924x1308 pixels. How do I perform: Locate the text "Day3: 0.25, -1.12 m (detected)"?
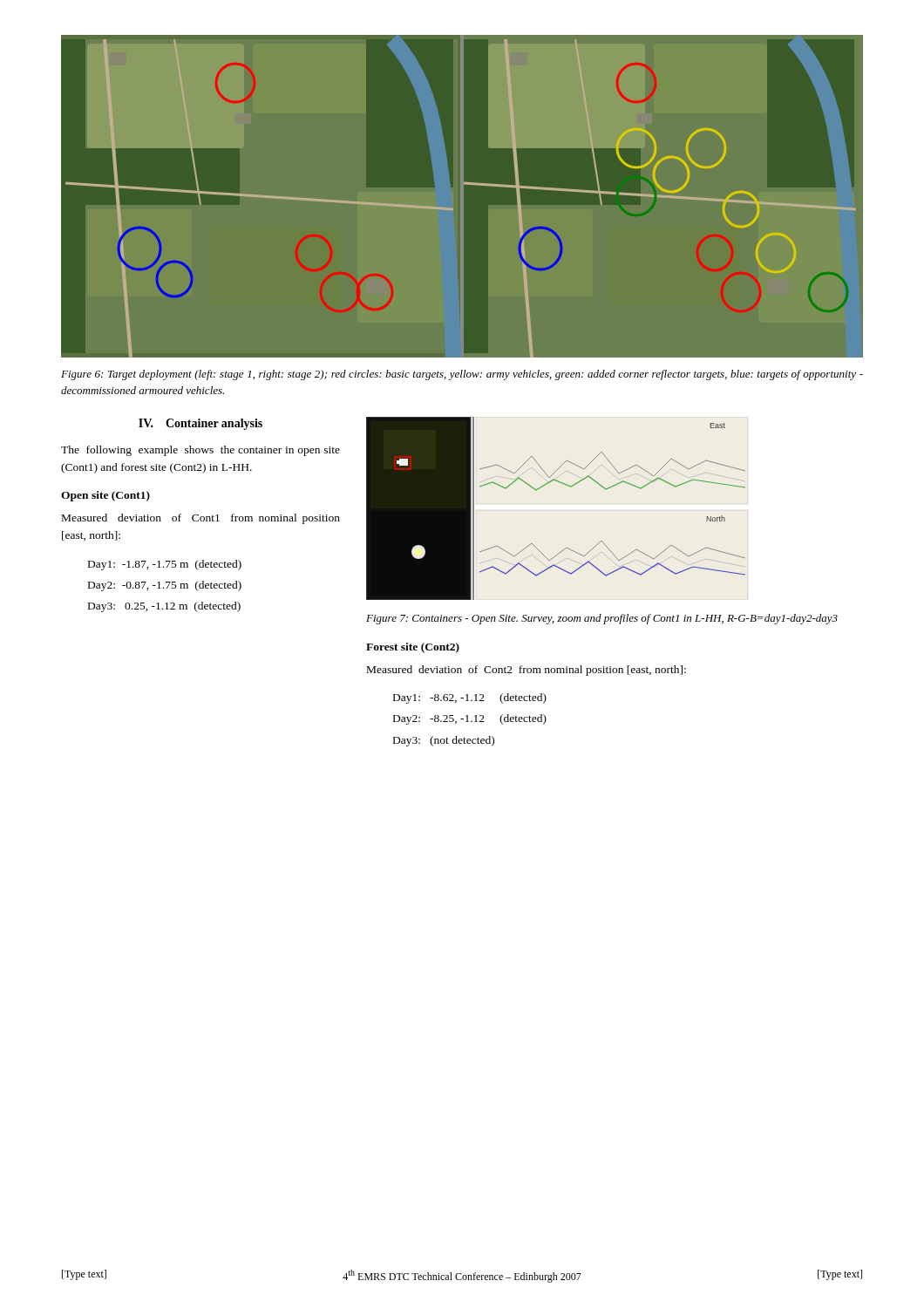(164, 606)
